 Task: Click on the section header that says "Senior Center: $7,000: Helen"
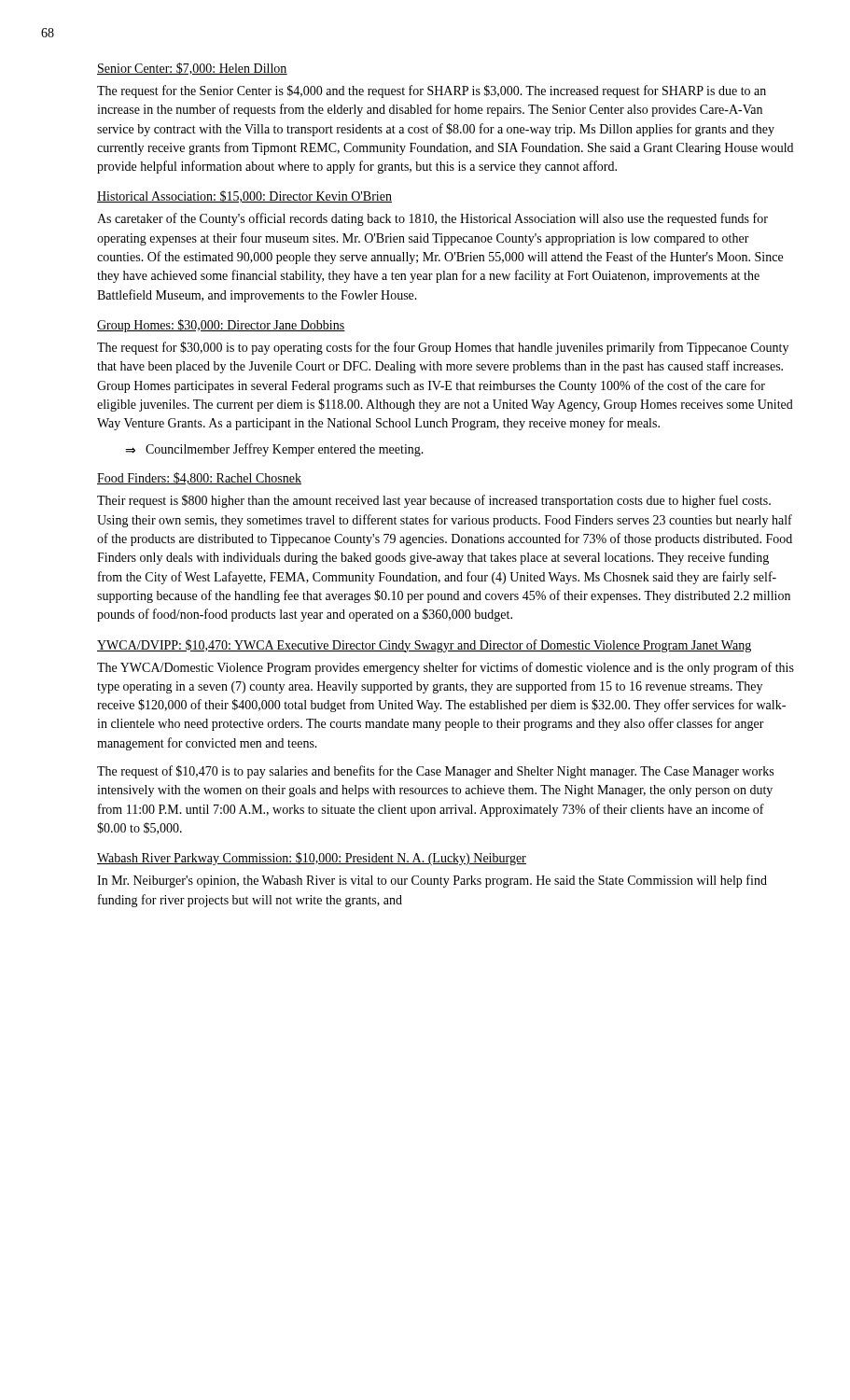point(192,69)
